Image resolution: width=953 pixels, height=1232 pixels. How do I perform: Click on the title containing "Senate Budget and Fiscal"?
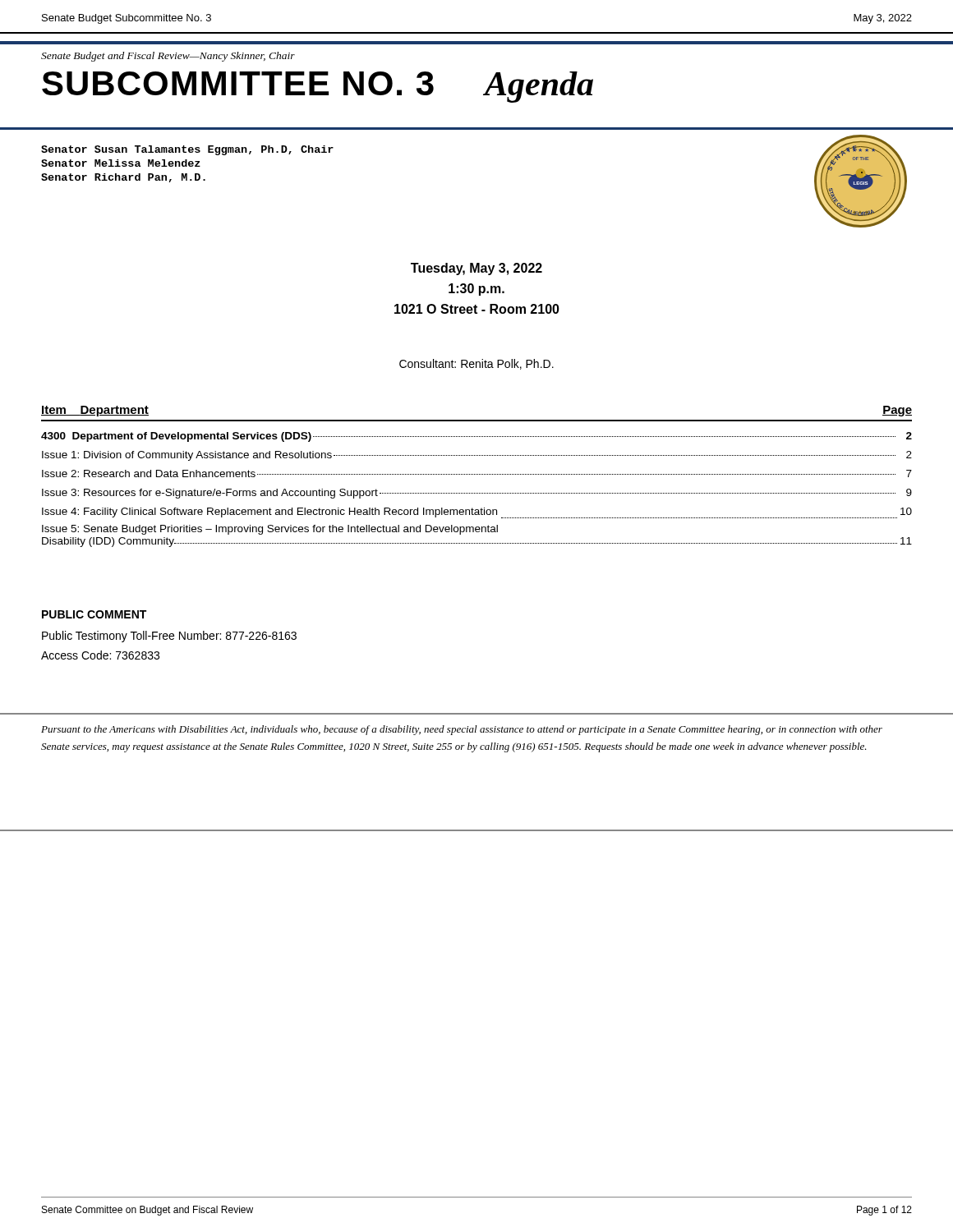[x=411, y=76]
